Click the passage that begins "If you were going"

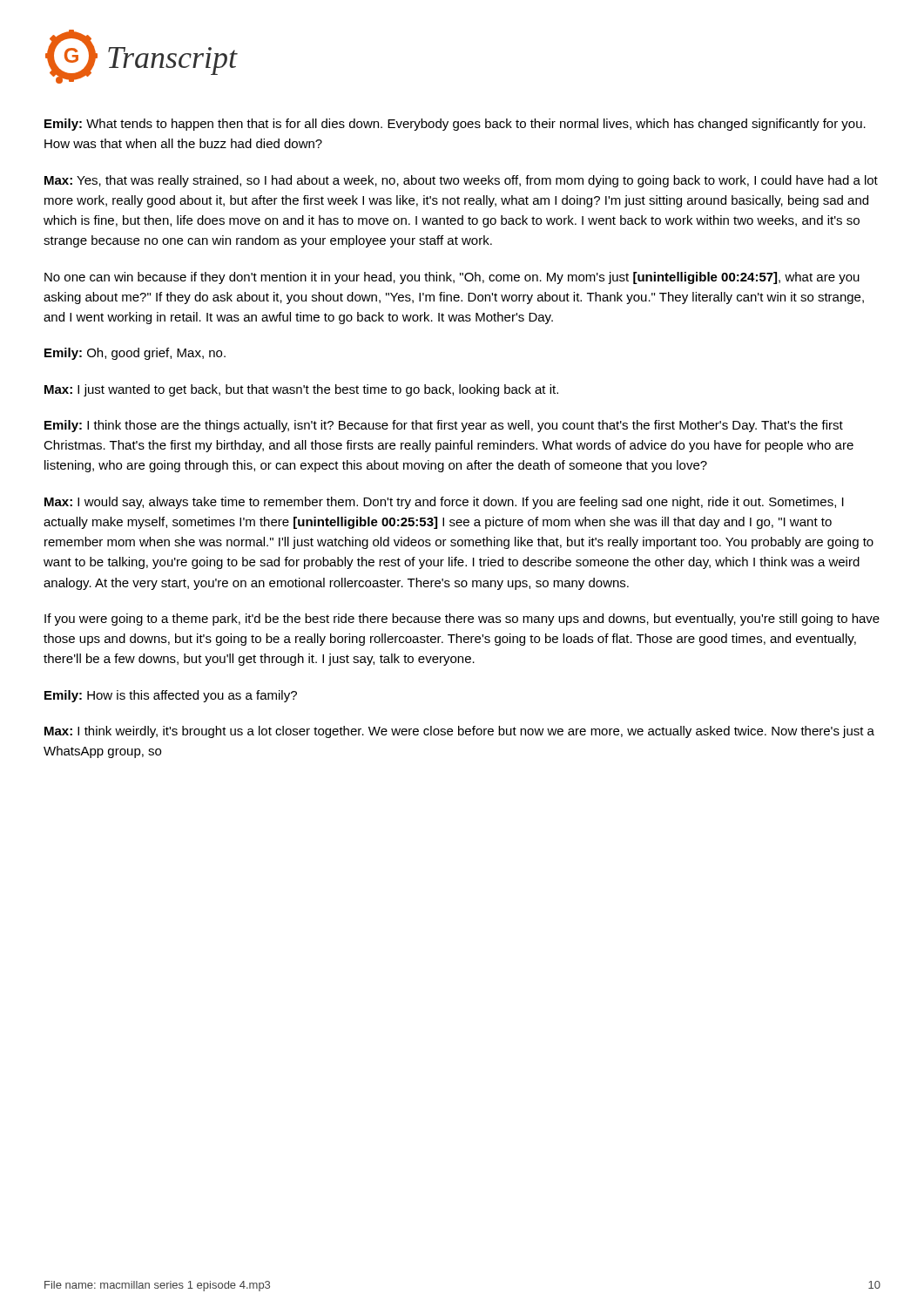tap(462, 638)
